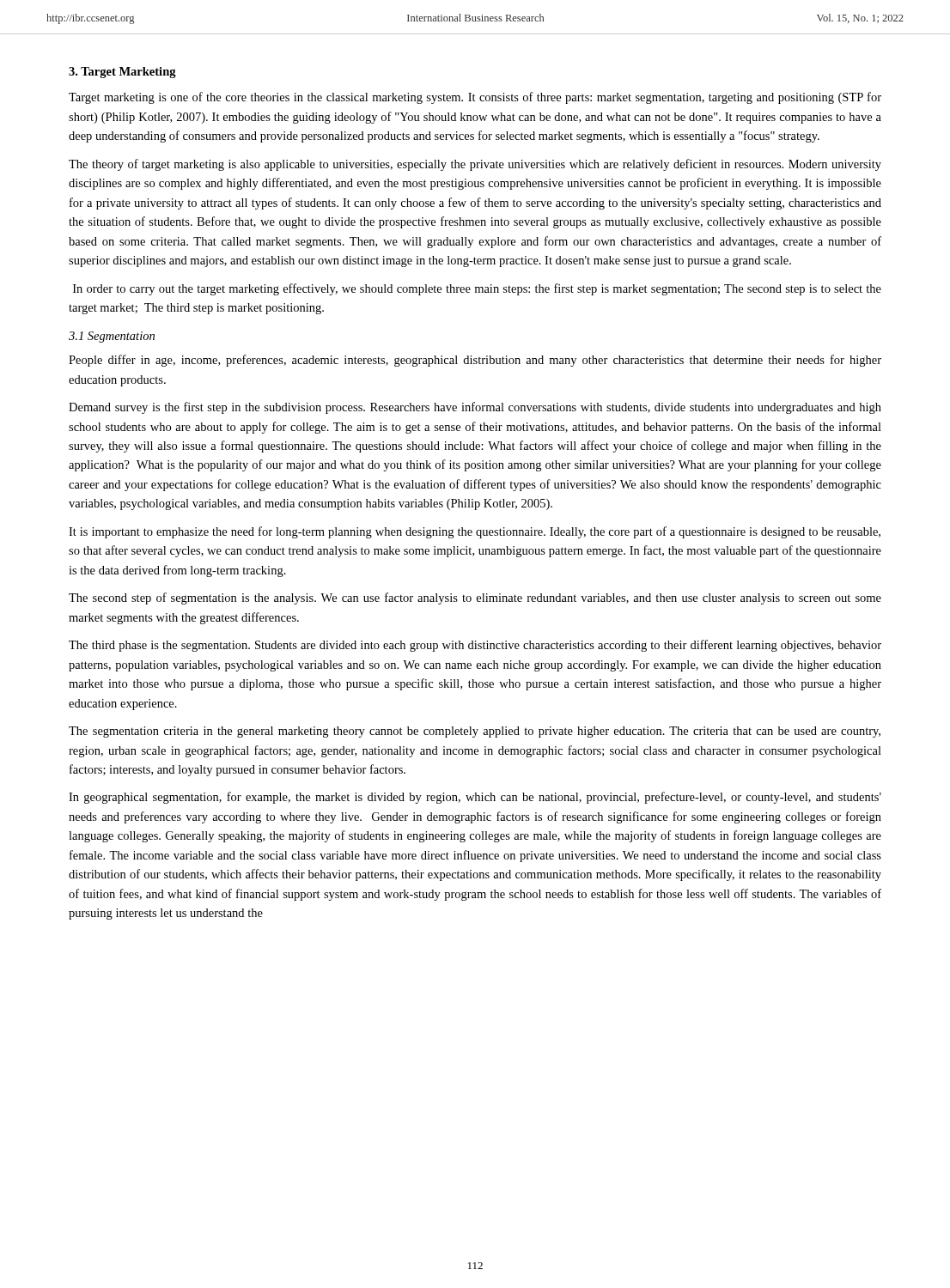
Task: Select the block starting "In order to carry"
Action: coord(475,298)
